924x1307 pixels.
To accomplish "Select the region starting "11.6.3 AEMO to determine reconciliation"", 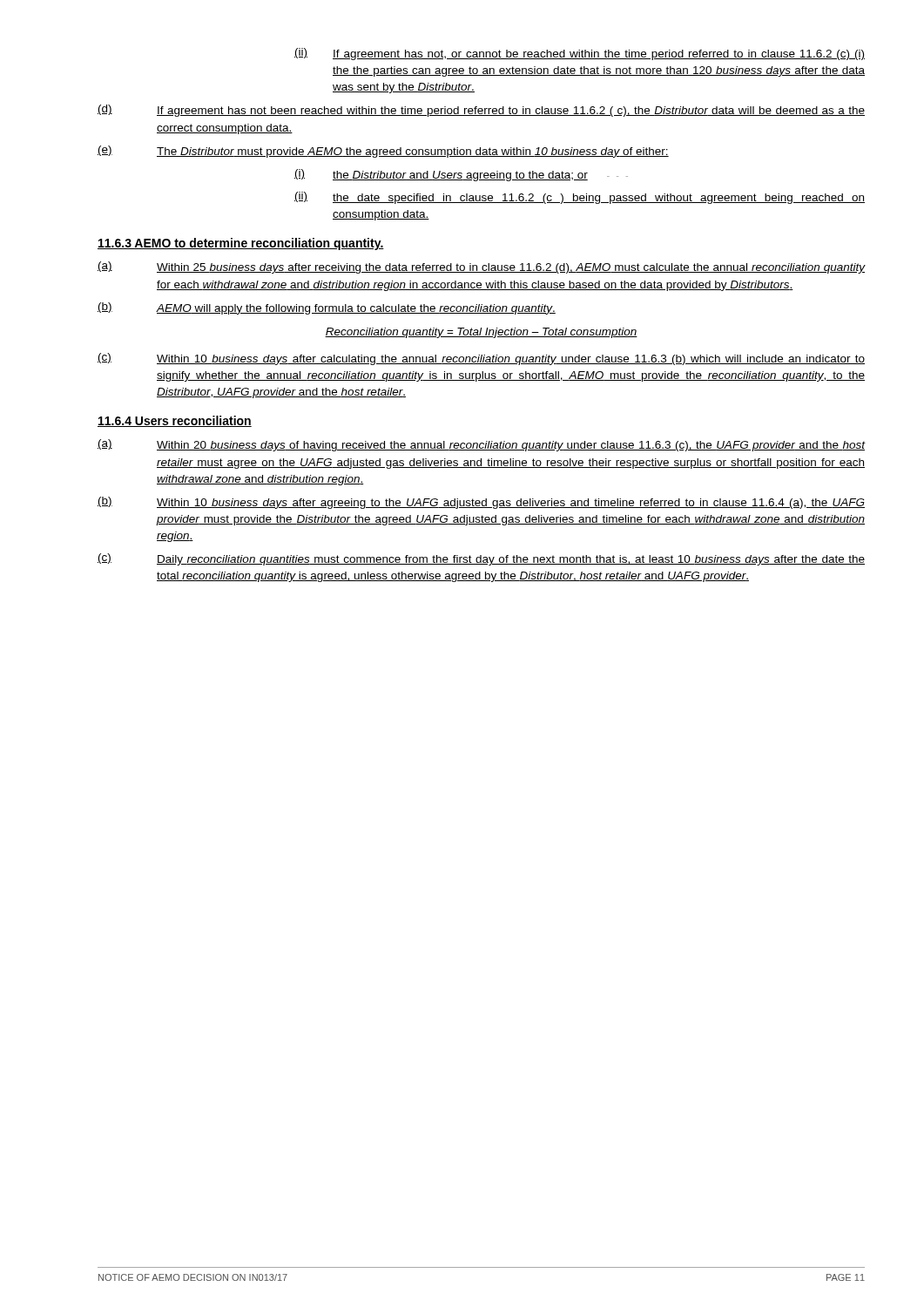I will point(241,243).
